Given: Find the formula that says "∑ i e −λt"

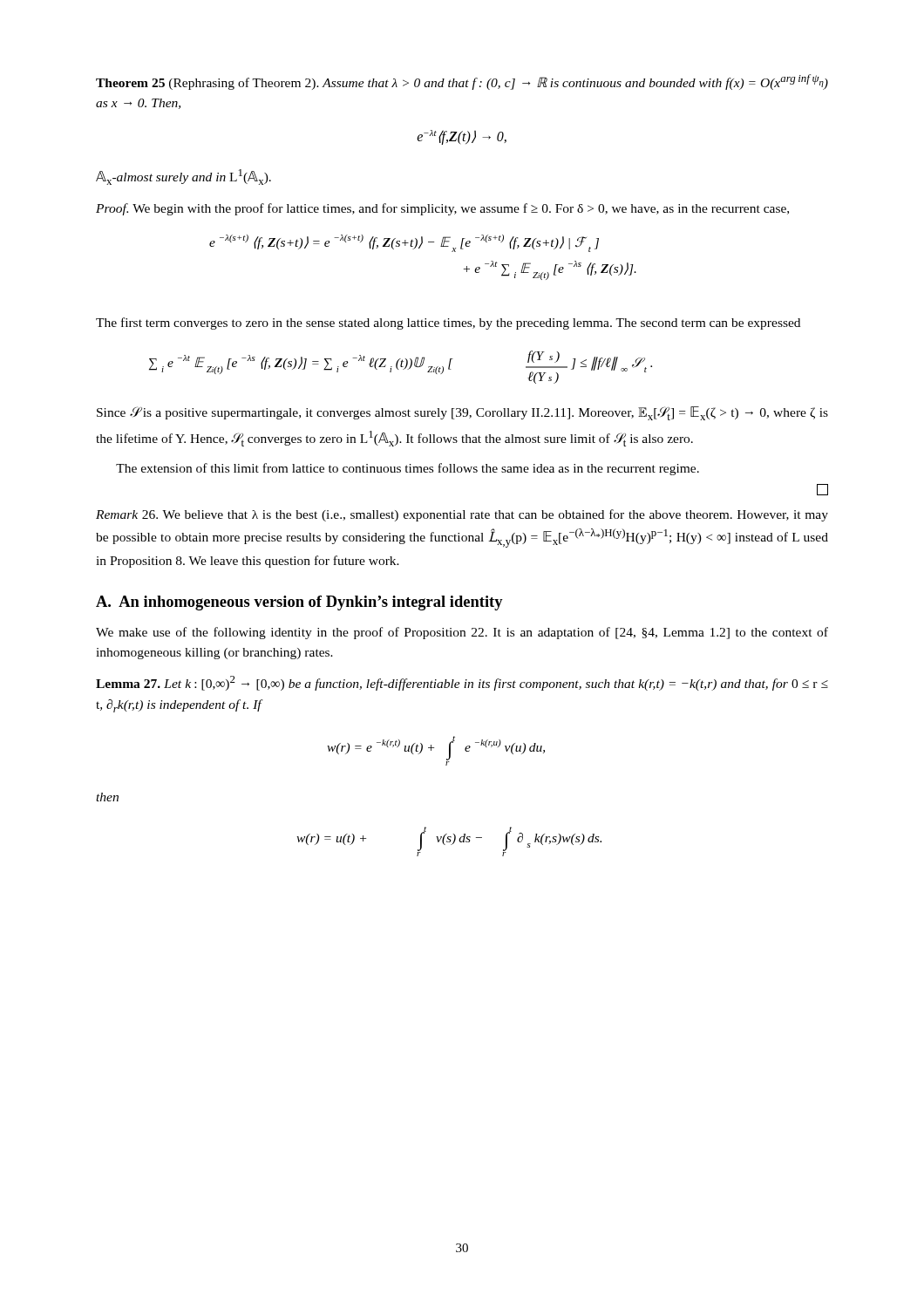Looking at the screenshot, I should [x=462, y=364].
